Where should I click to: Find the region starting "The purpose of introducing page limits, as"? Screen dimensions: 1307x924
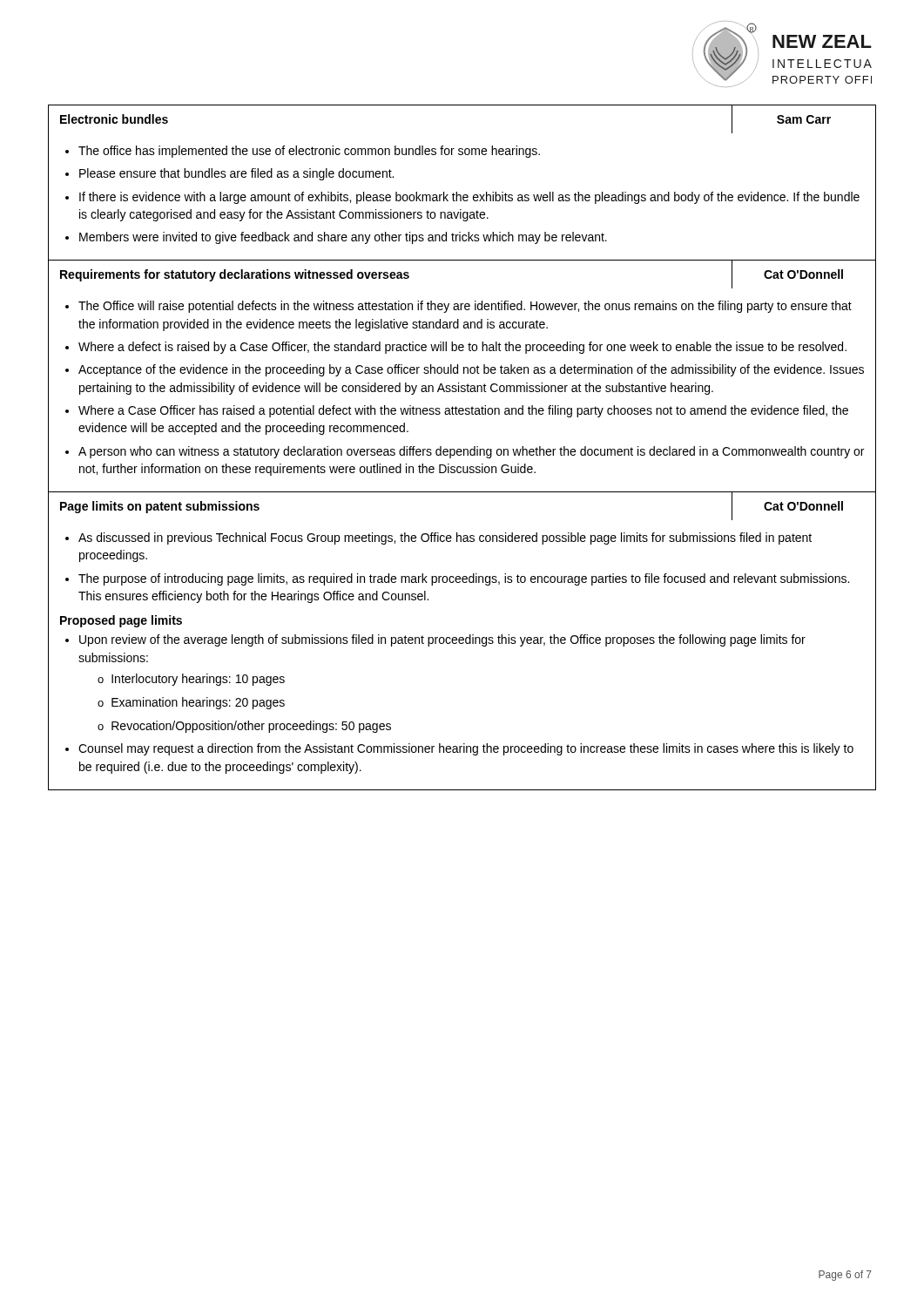pos(464,587)
